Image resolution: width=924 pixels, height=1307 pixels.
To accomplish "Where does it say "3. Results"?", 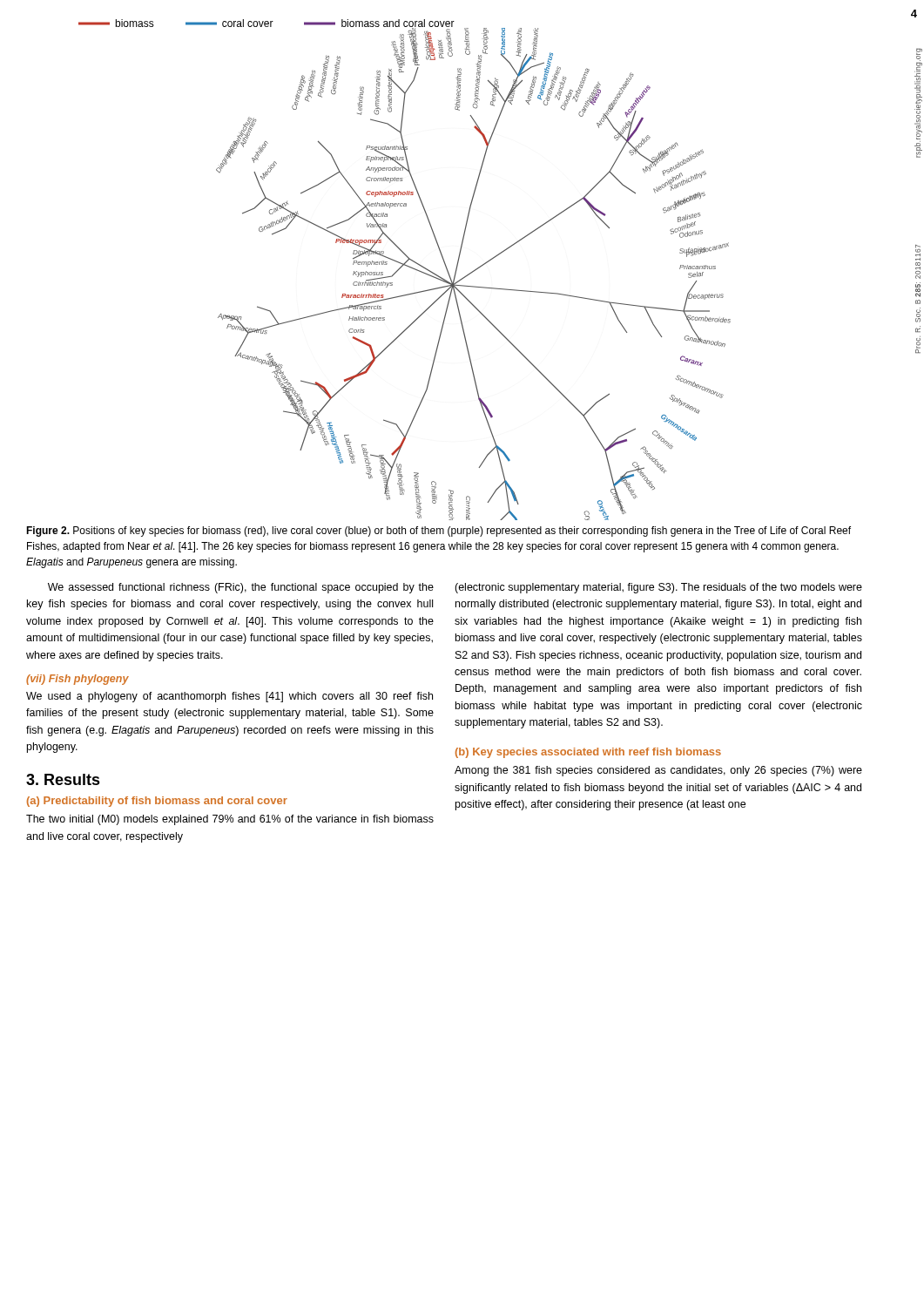I will pyautogui.click(x=63, y=780).
